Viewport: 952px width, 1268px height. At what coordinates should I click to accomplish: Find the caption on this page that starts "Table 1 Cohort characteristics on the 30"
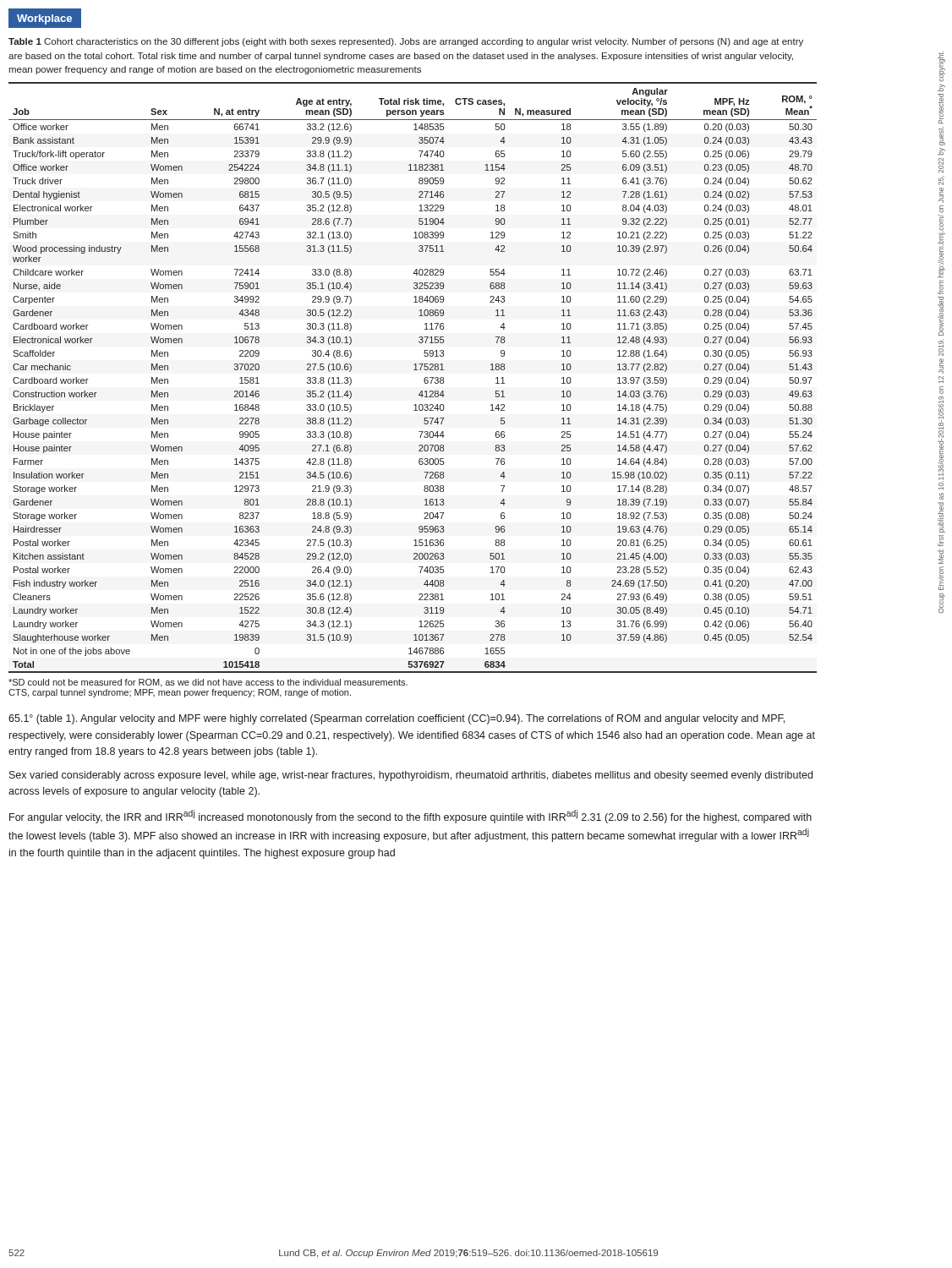(406, 56)
